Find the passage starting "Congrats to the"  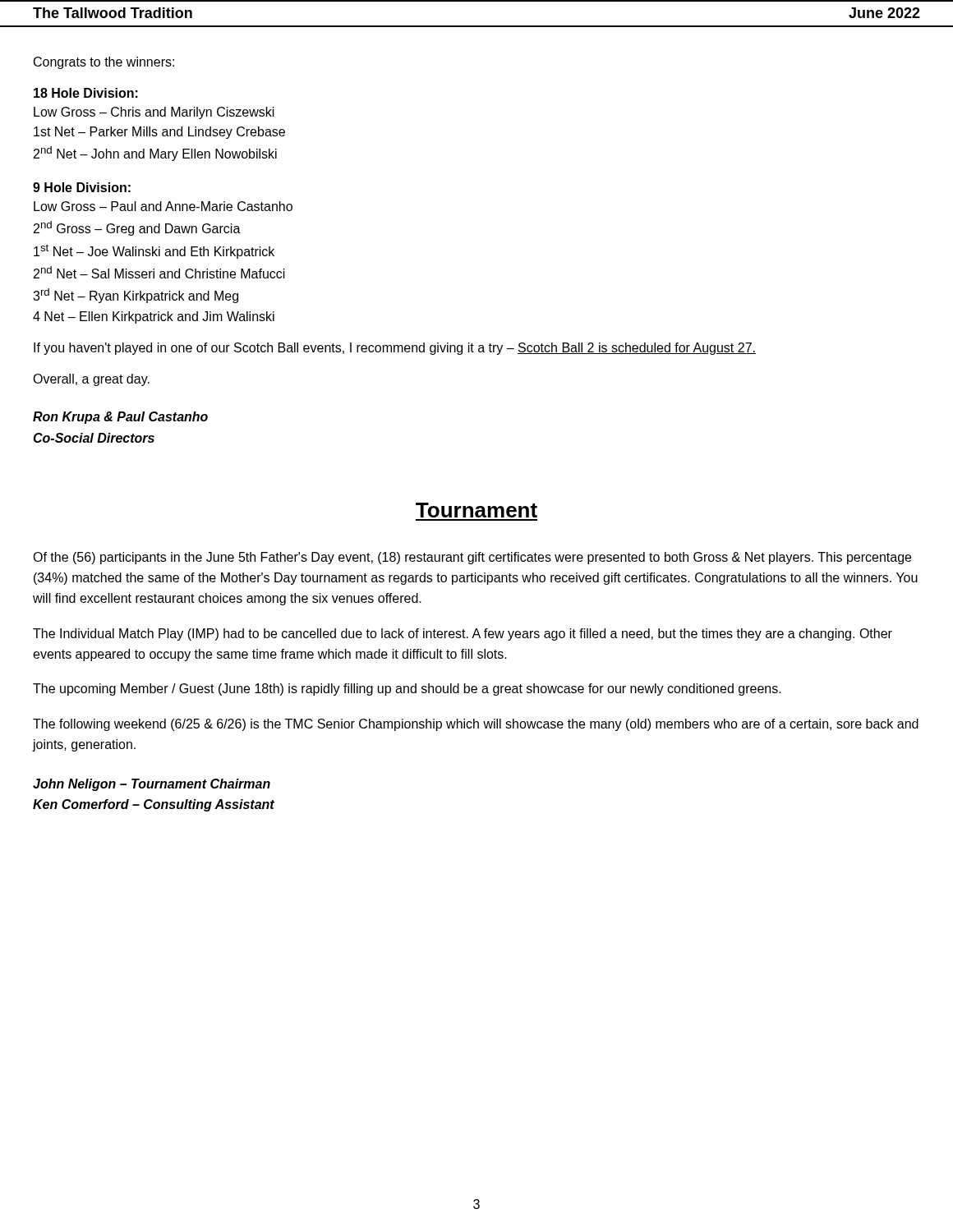click(x=104, y=62)
